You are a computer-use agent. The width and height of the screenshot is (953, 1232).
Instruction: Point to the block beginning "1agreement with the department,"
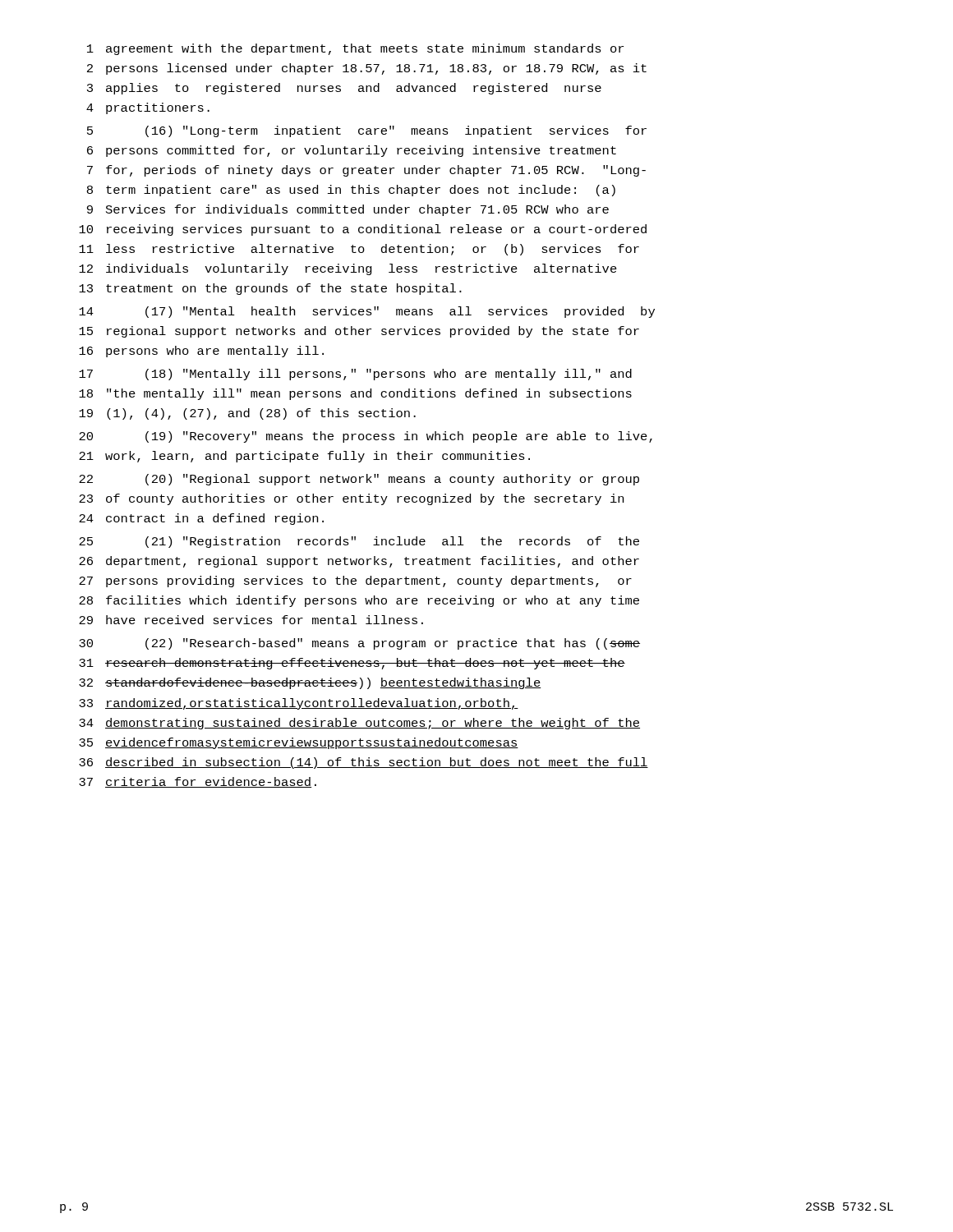[476, 79]
